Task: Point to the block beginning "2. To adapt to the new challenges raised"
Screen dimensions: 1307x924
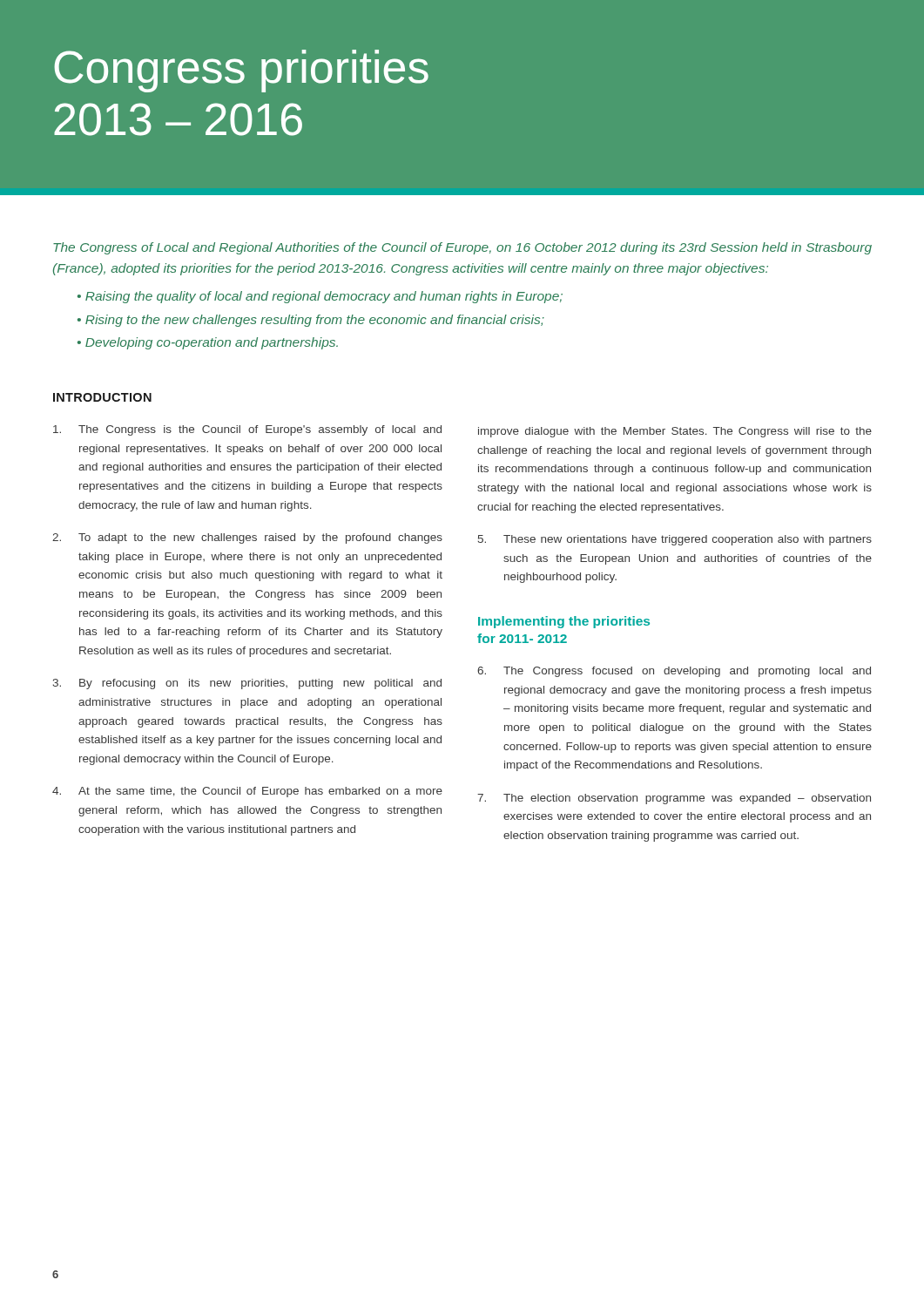Action: tap(247, 594)
